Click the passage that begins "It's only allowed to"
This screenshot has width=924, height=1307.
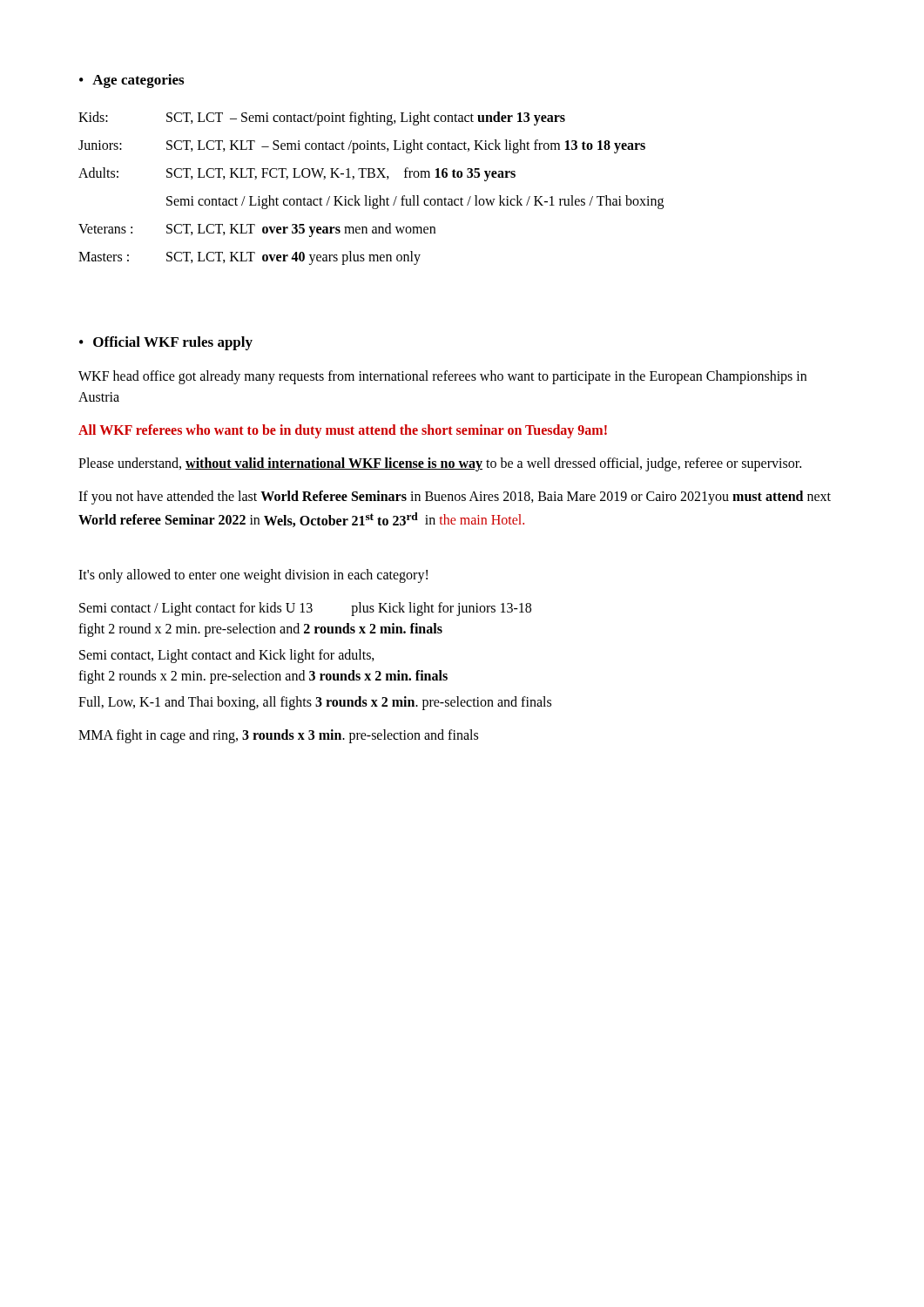click(x=254, y=574)
